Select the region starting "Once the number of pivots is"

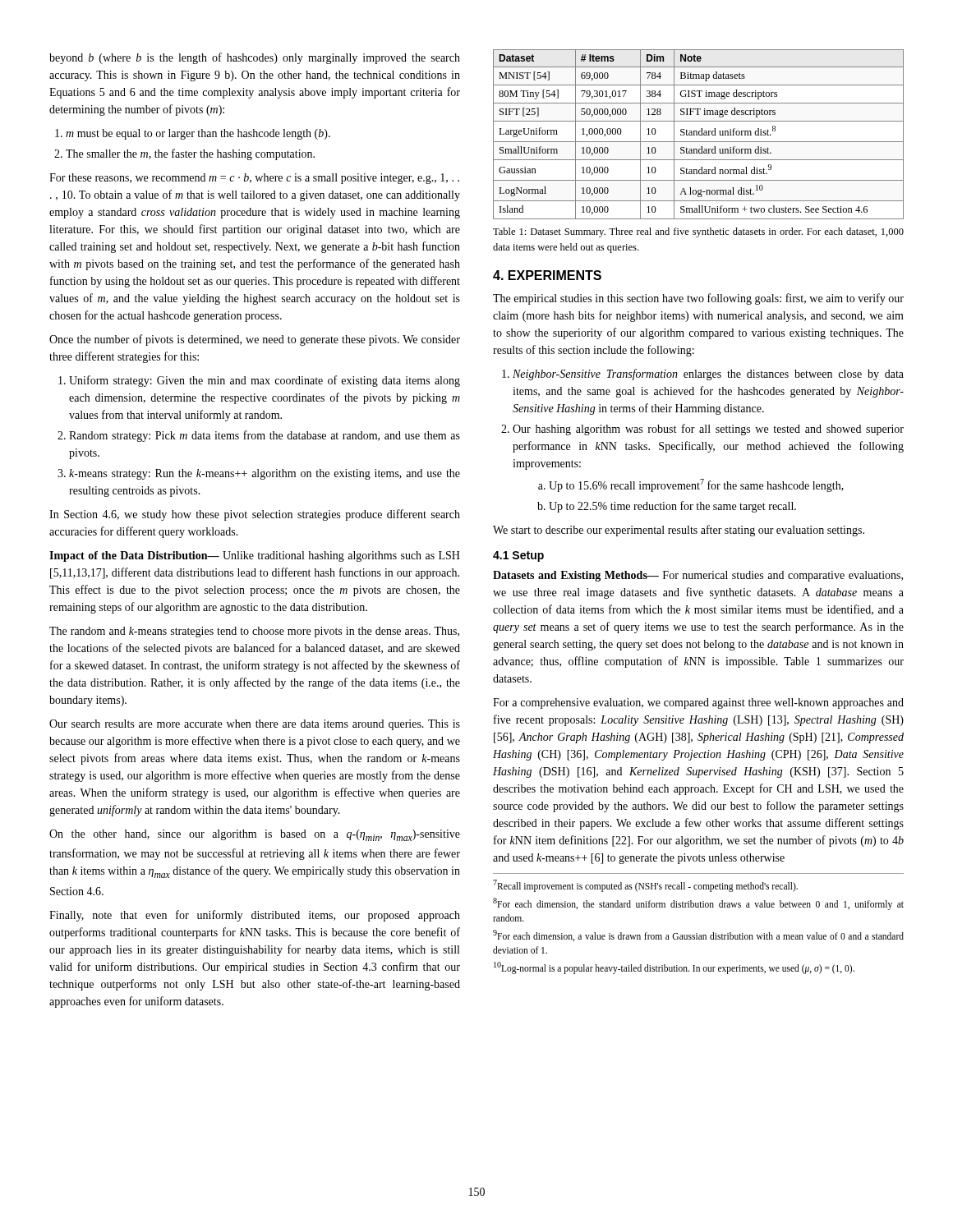pos(255,348)
